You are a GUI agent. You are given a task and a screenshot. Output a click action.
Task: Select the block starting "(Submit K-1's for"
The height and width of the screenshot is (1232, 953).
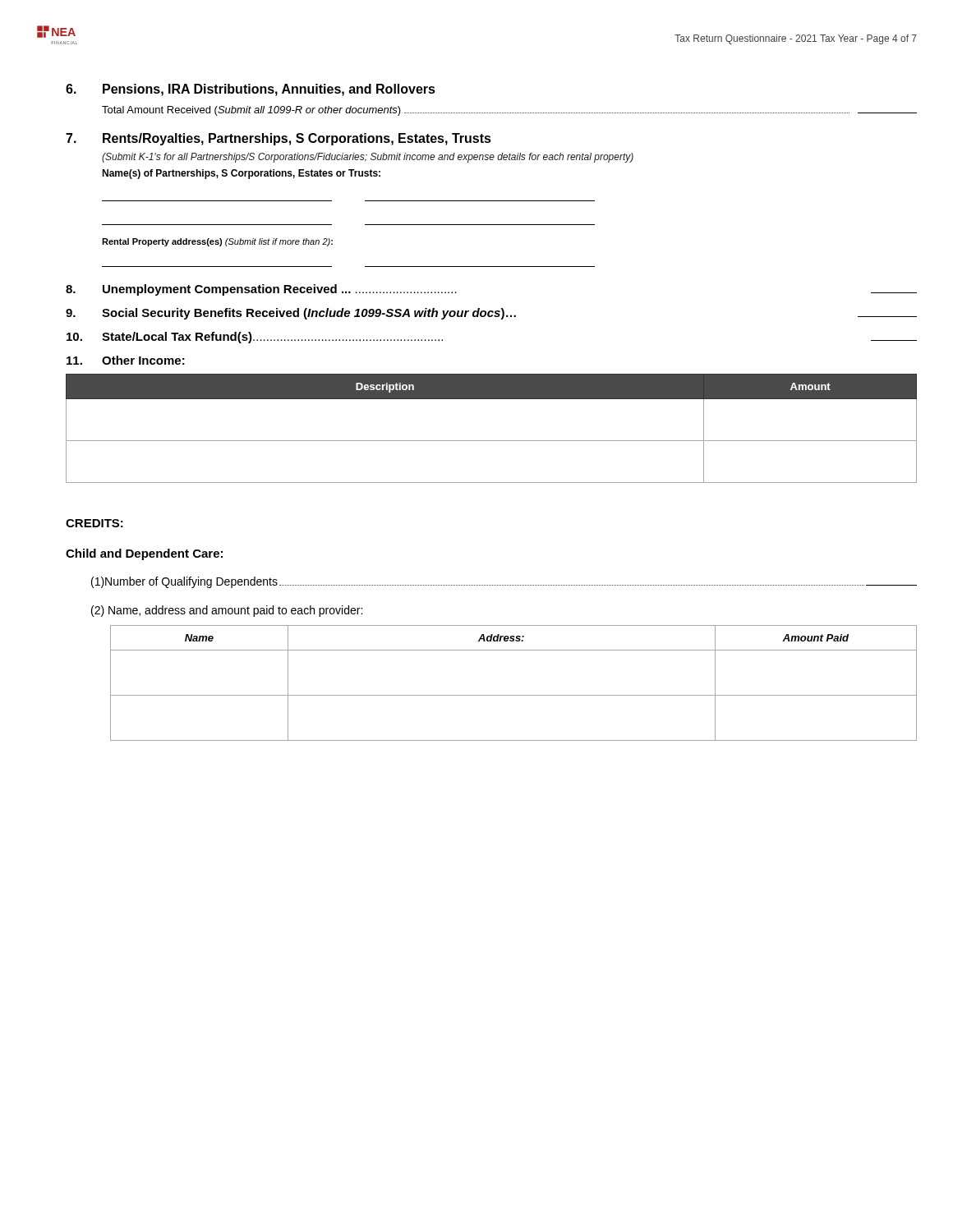[368, 157]
